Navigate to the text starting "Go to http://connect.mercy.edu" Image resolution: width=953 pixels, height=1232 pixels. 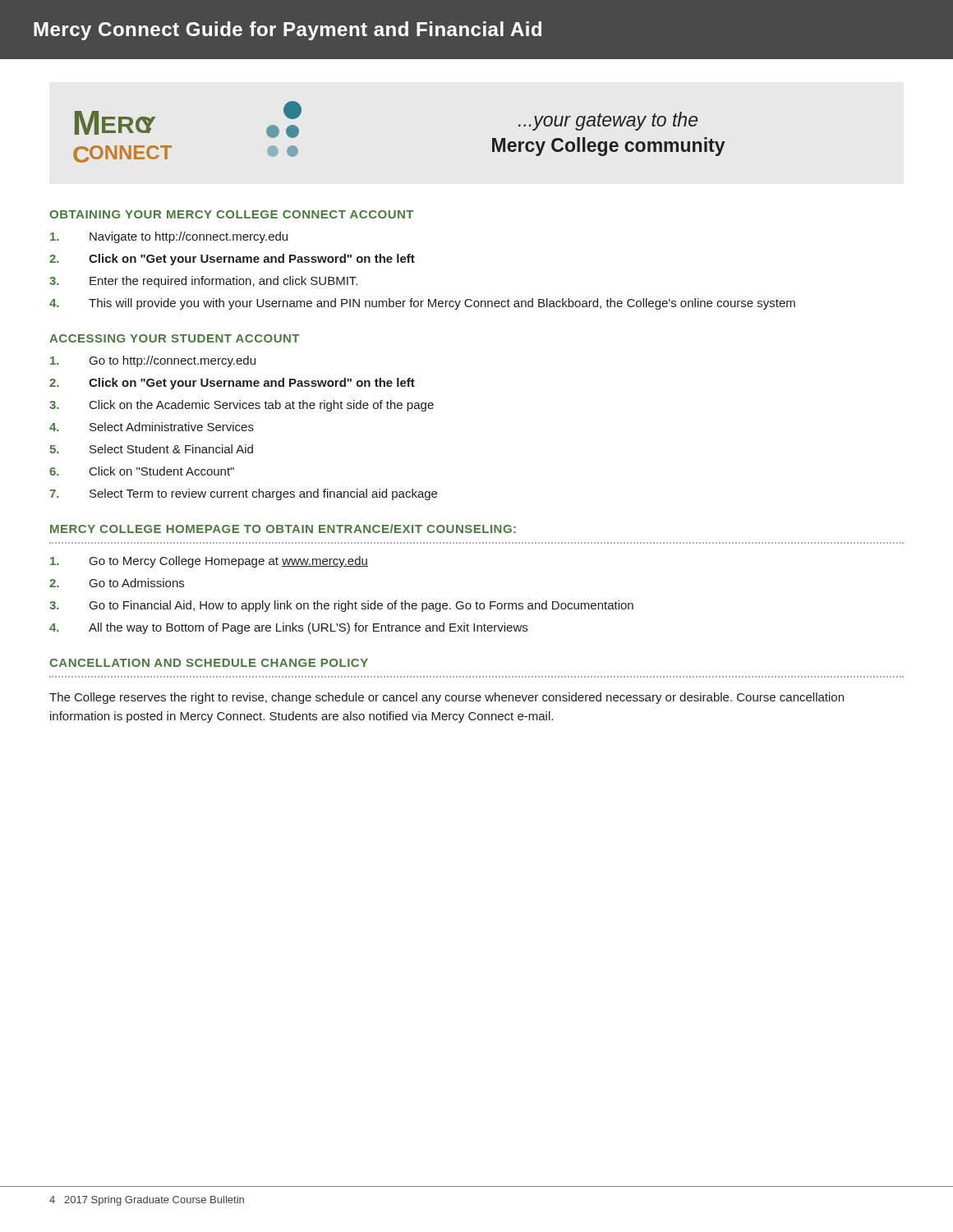point(153,361)
